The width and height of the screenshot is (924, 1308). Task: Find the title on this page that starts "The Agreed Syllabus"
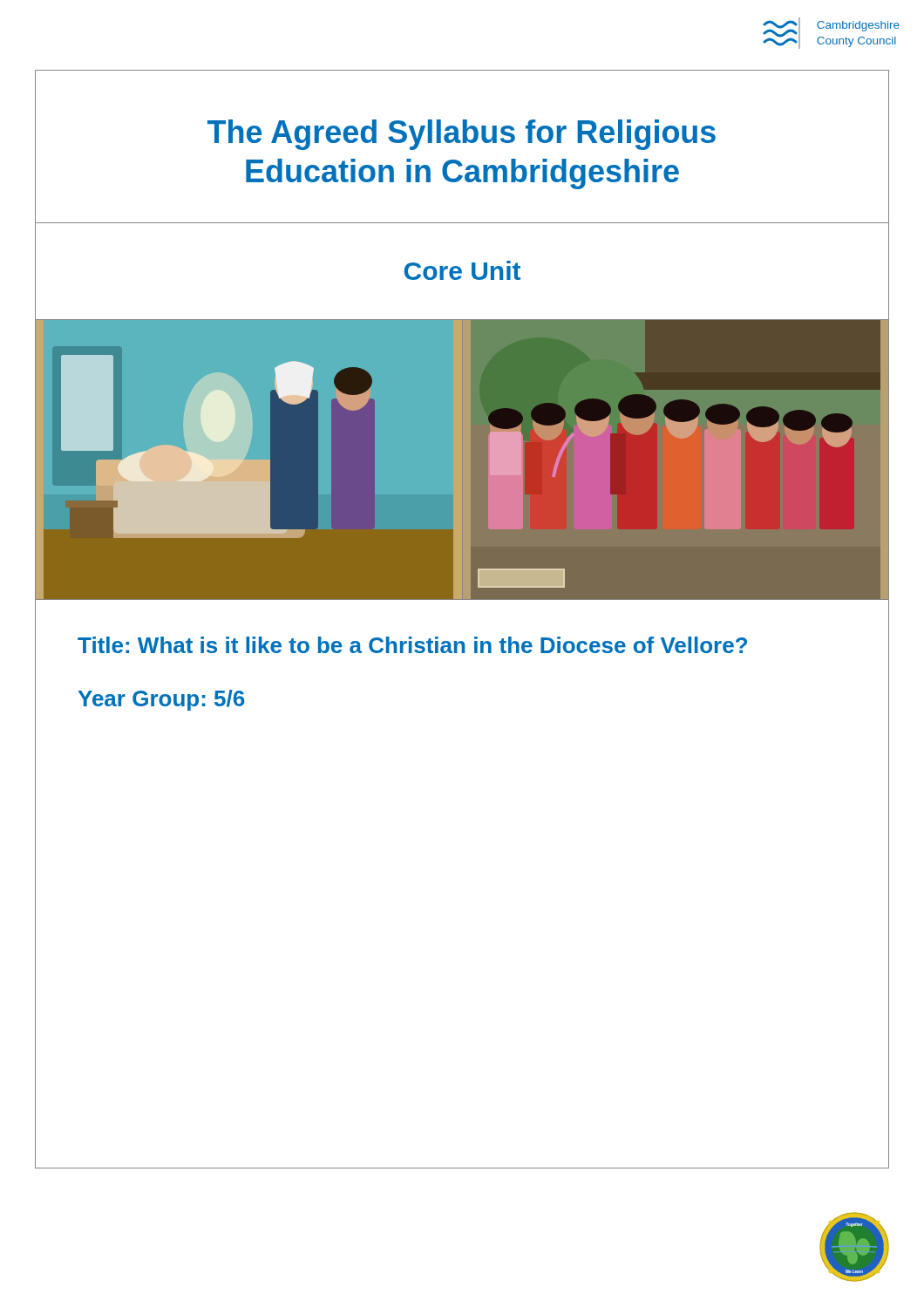462,152
